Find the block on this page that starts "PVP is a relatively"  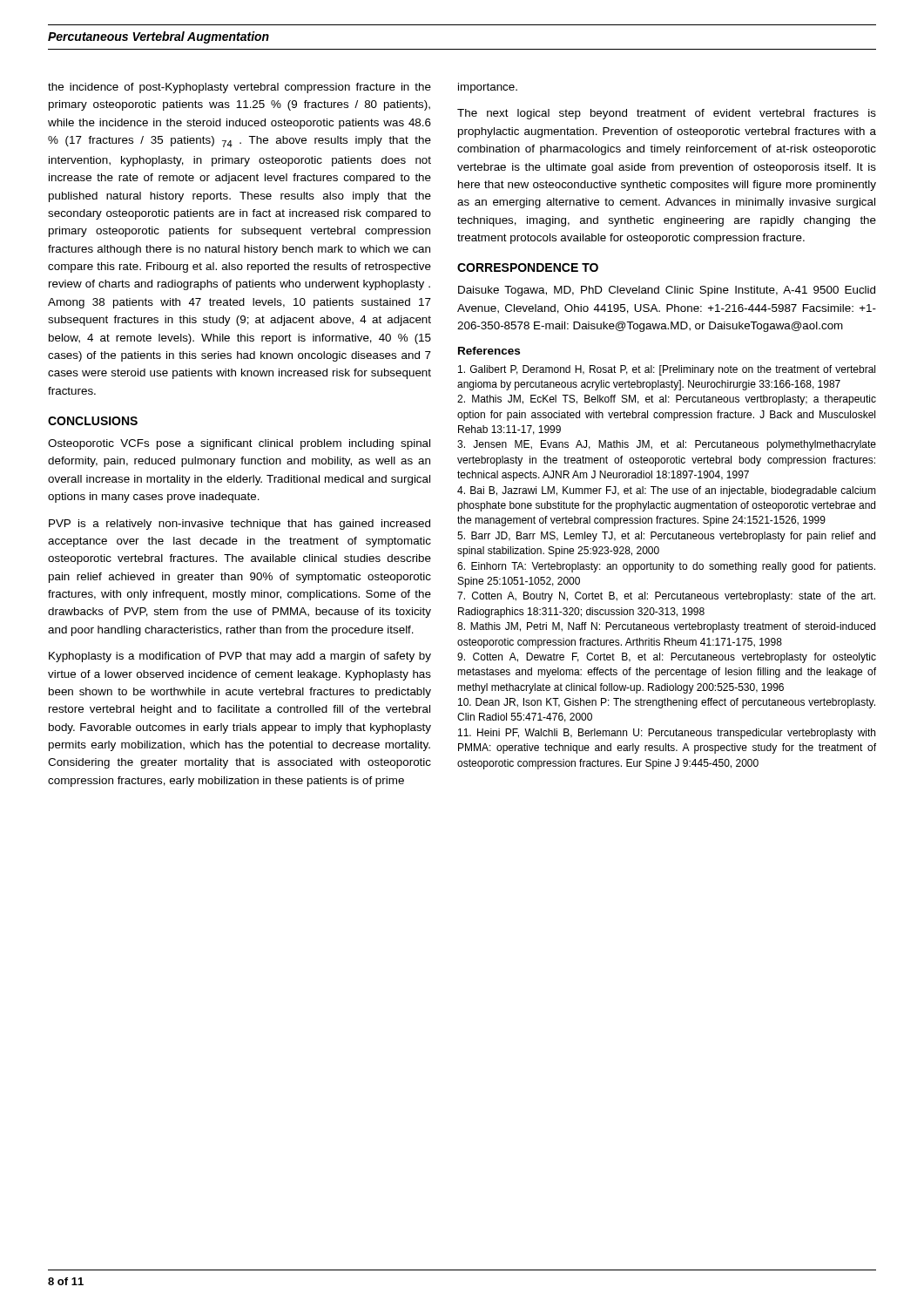click(239, 576)
